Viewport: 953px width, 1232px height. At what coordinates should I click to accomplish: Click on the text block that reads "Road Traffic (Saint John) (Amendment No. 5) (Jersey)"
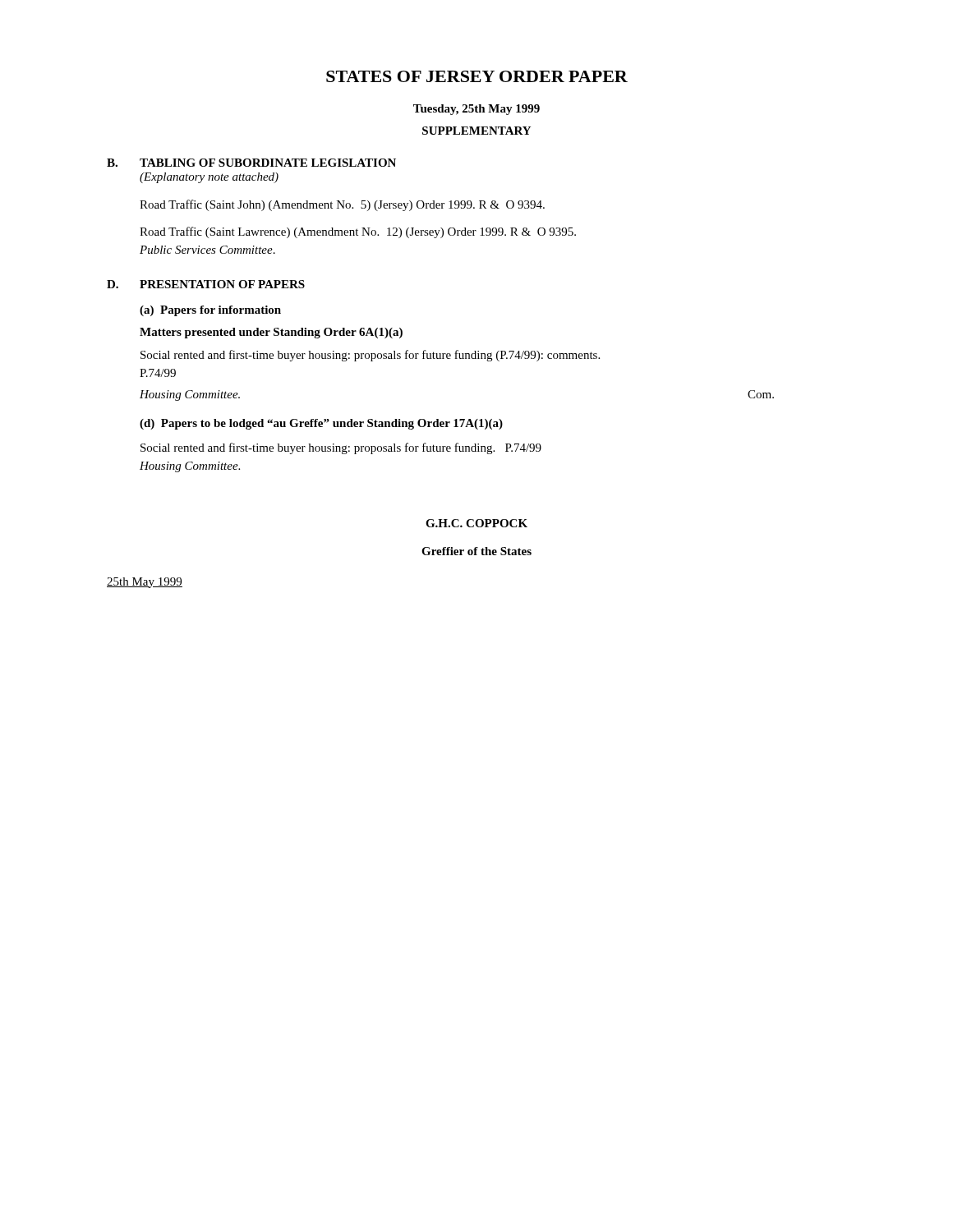click(343, 205)
